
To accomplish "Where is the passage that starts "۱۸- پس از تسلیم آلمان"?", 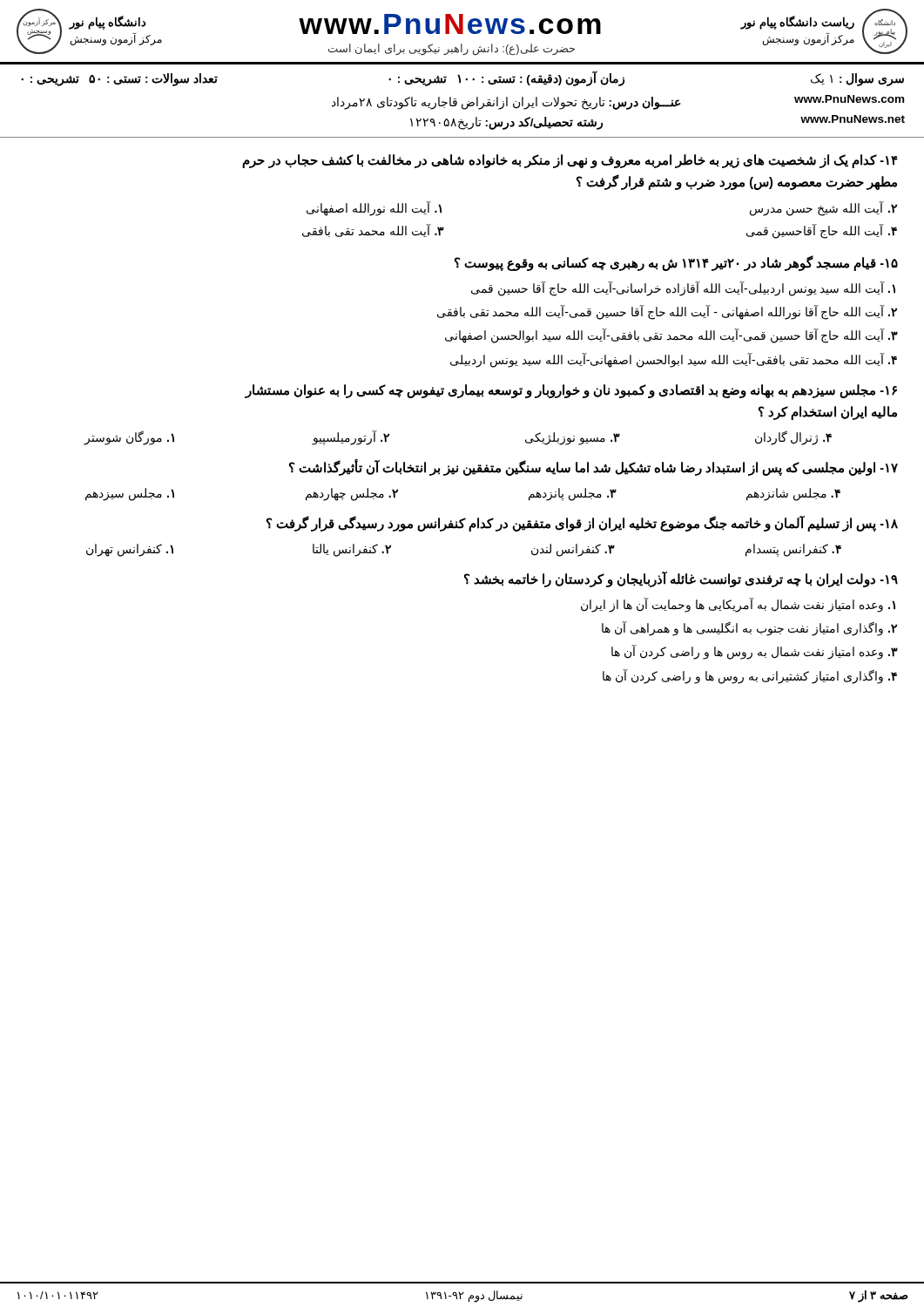I will (x=462, y=537).
